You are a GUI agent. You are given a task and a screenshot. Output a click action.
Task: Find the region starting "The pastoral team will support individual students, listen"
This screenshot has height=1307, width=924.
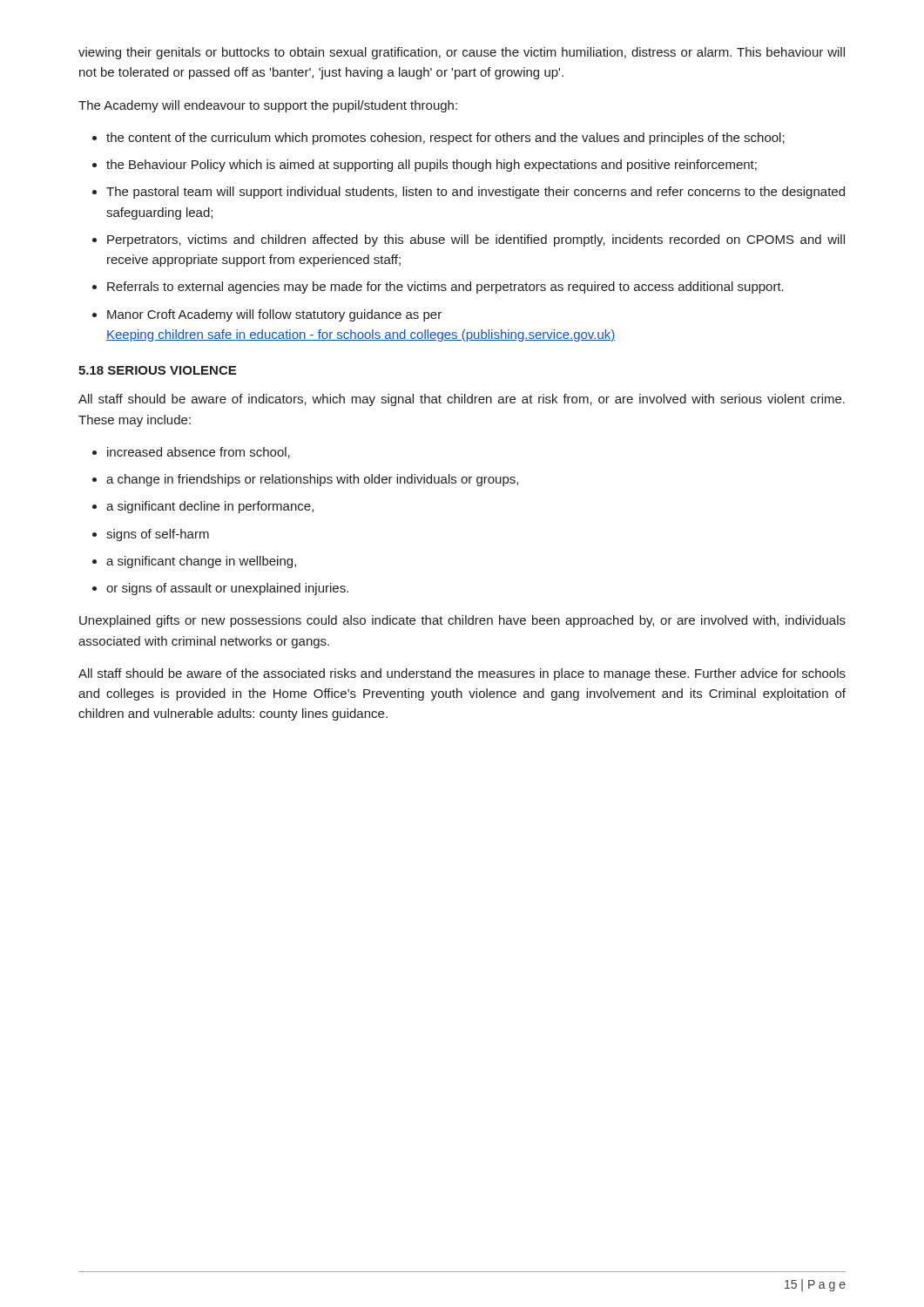point(476,202)
